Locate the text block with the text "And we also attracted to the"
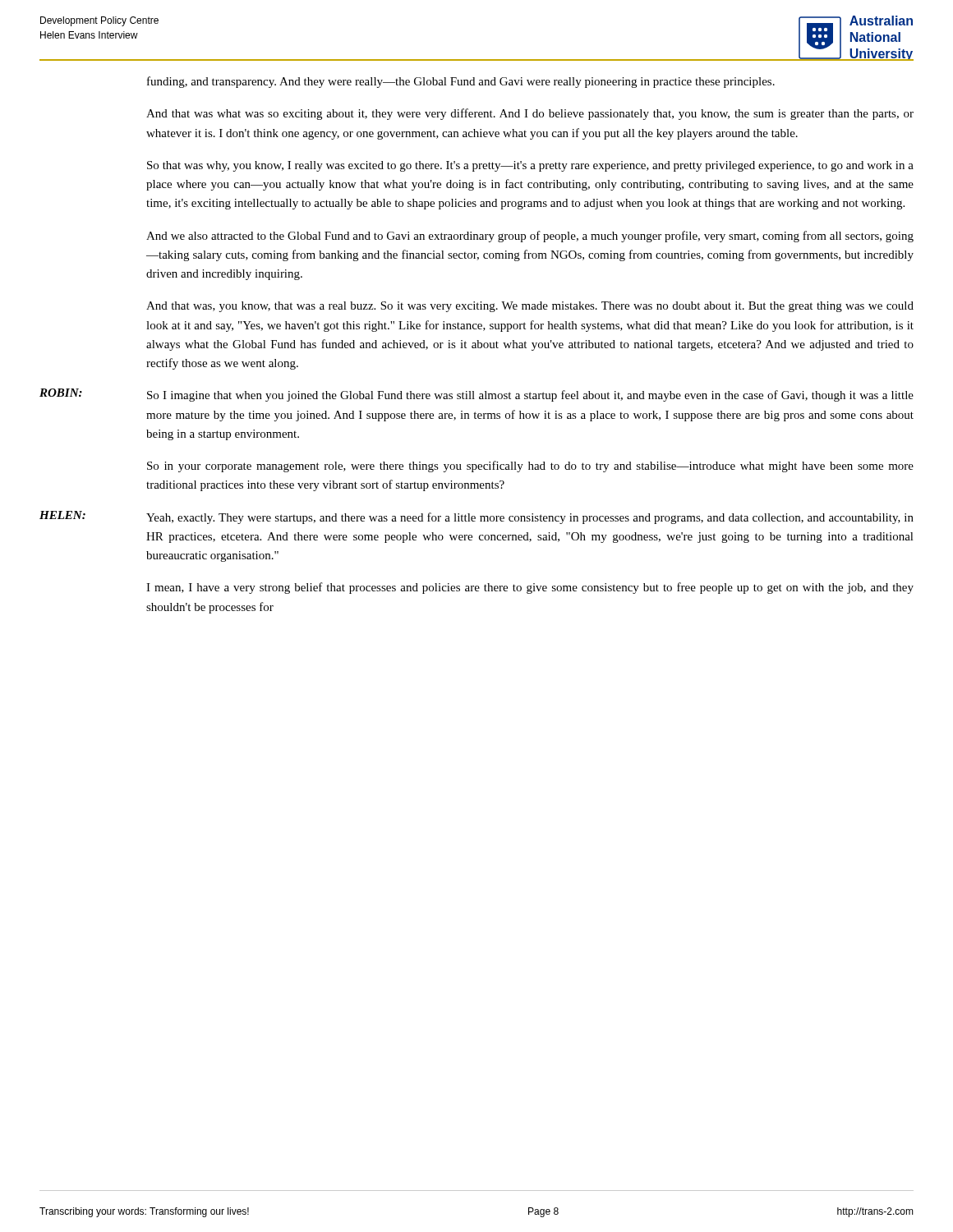The image size is (953, 1232). (530, 254)
